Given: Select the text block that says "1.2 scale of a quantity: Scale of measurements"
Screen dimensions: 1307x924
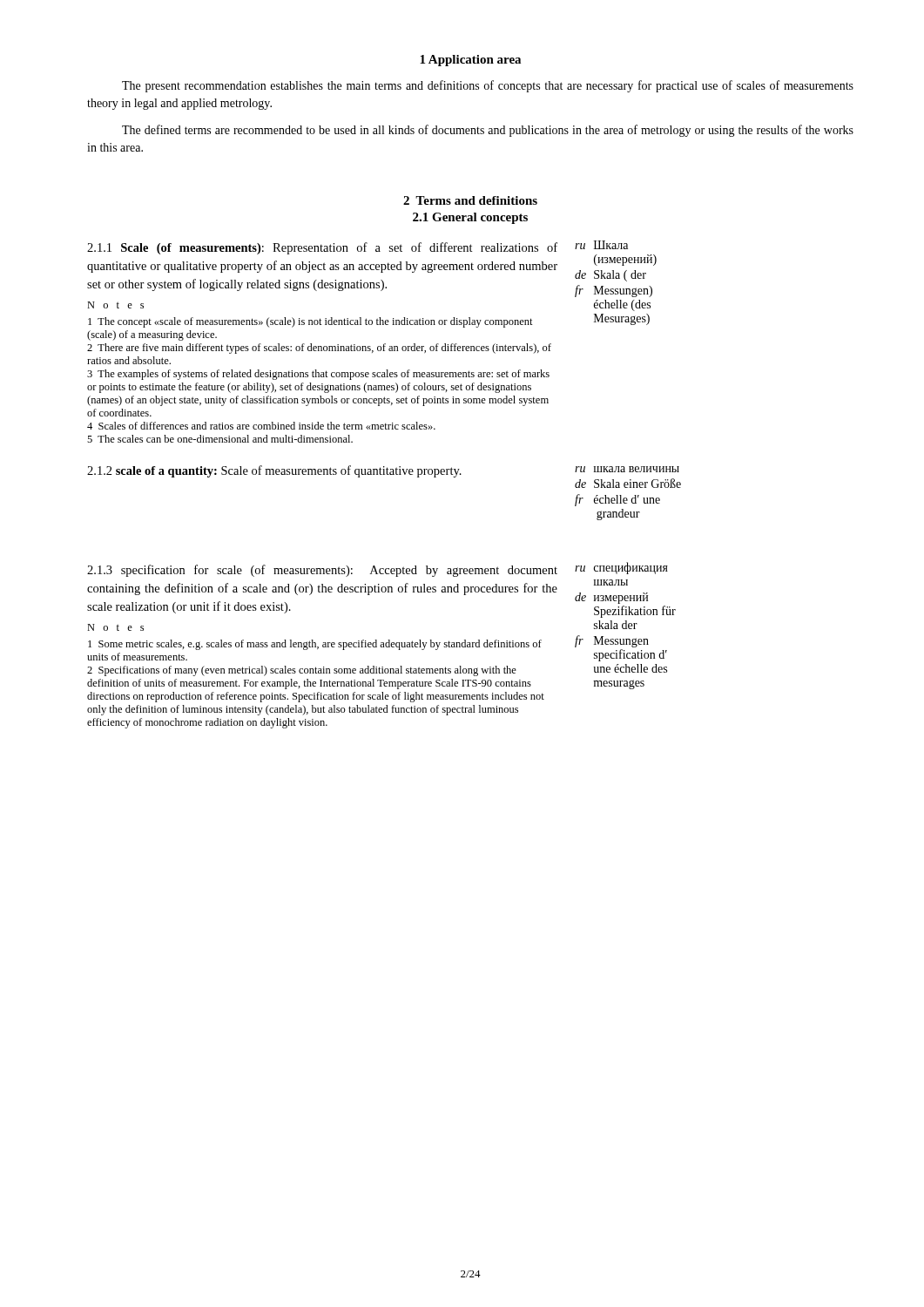Looking at the screenshot, I should click(322, 471).
